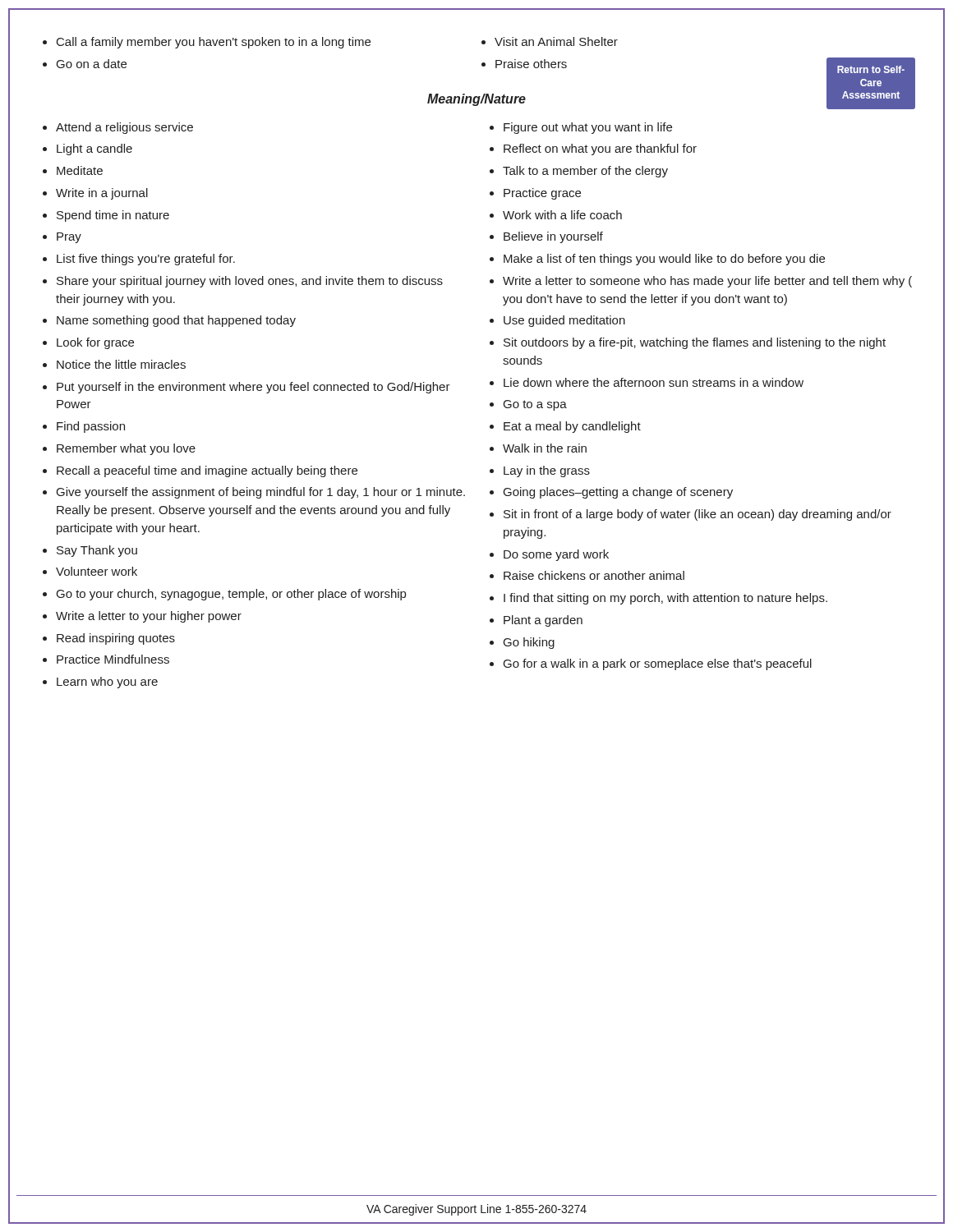Viewport: 953px width, 1232px height.
Task: Locate the block of text that opens with "Figure out what you want"
Action: (x=588, y=126)
